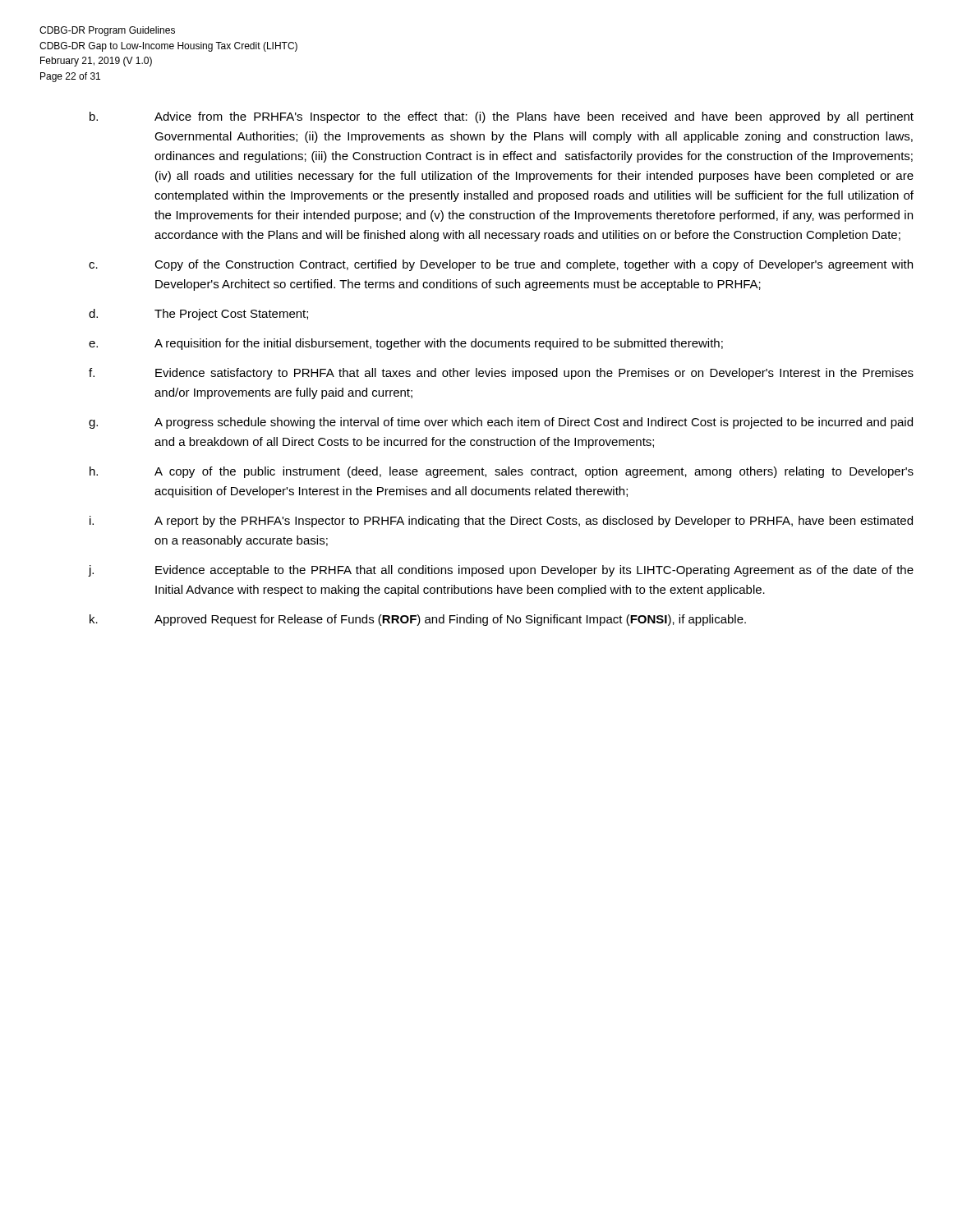Locate the text starting "i. A report by the PRHFA's"
Image resolution: width=953 pixels, height=1232 pixels.
[x=476, y=531]
